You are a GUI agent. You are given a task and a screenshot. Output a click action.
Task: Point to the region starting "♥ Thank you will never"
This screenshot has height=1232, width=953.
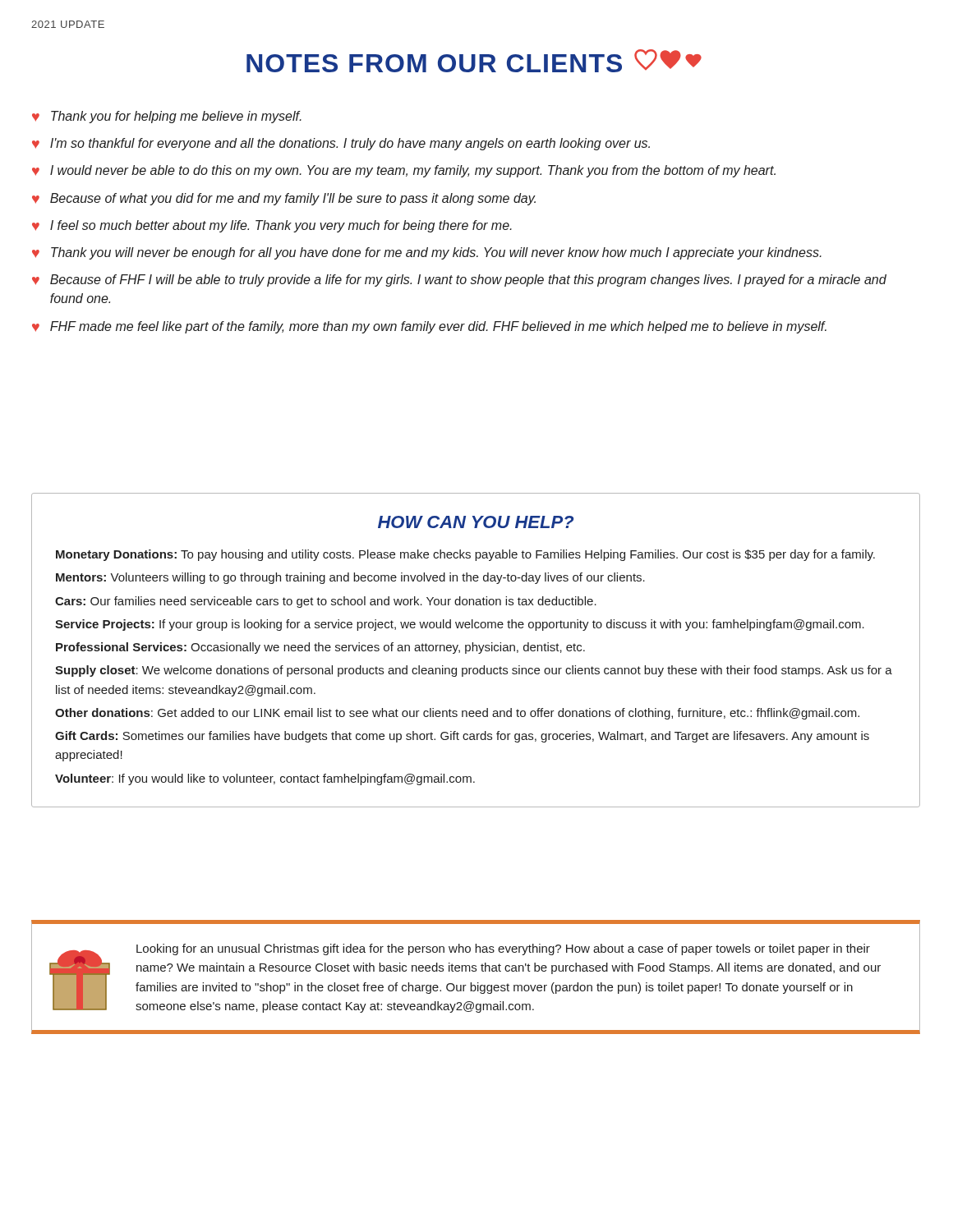(x=427, y=253)
